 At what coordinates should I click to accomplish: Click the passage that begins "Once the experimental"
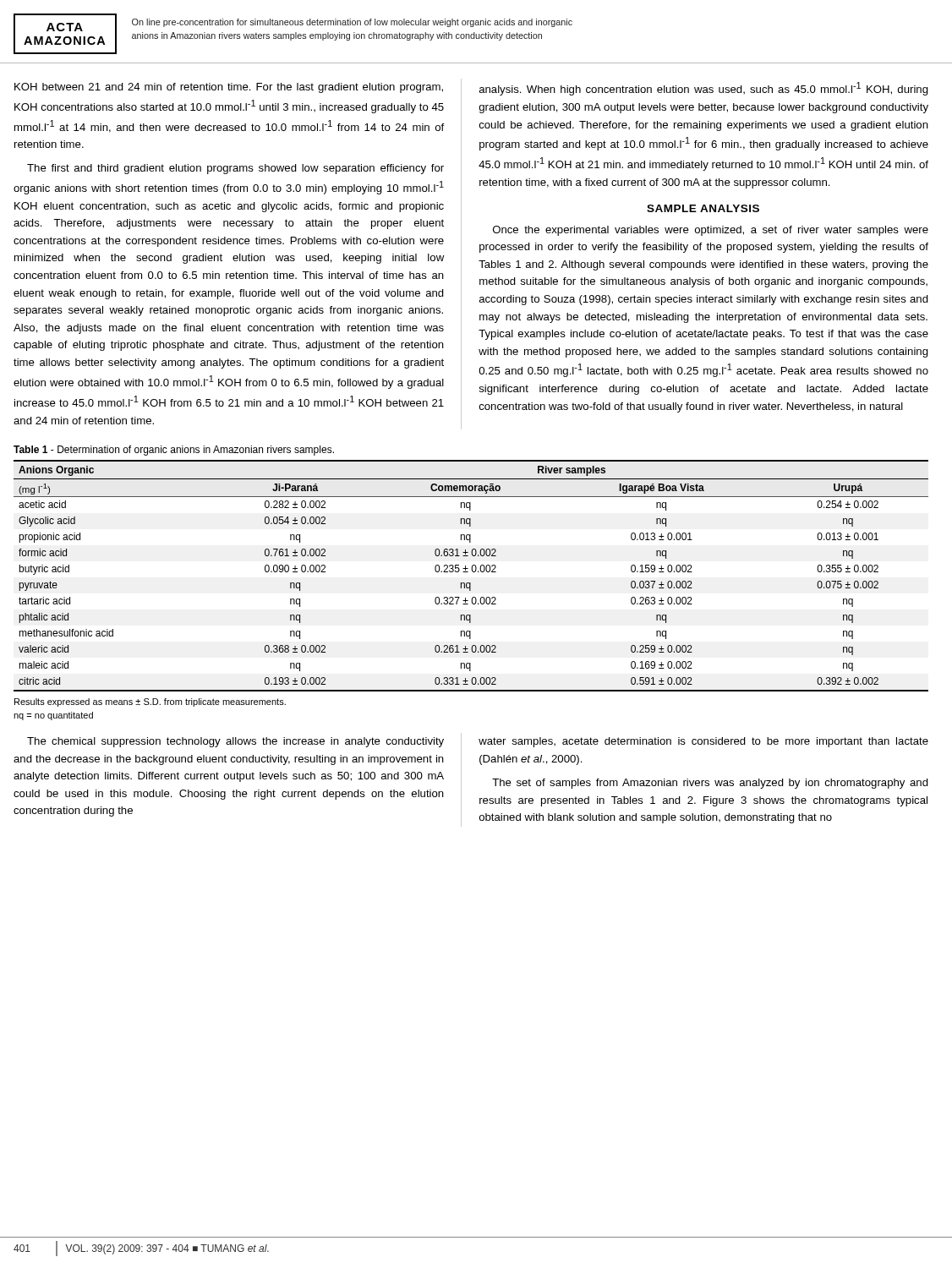[703, 318]
